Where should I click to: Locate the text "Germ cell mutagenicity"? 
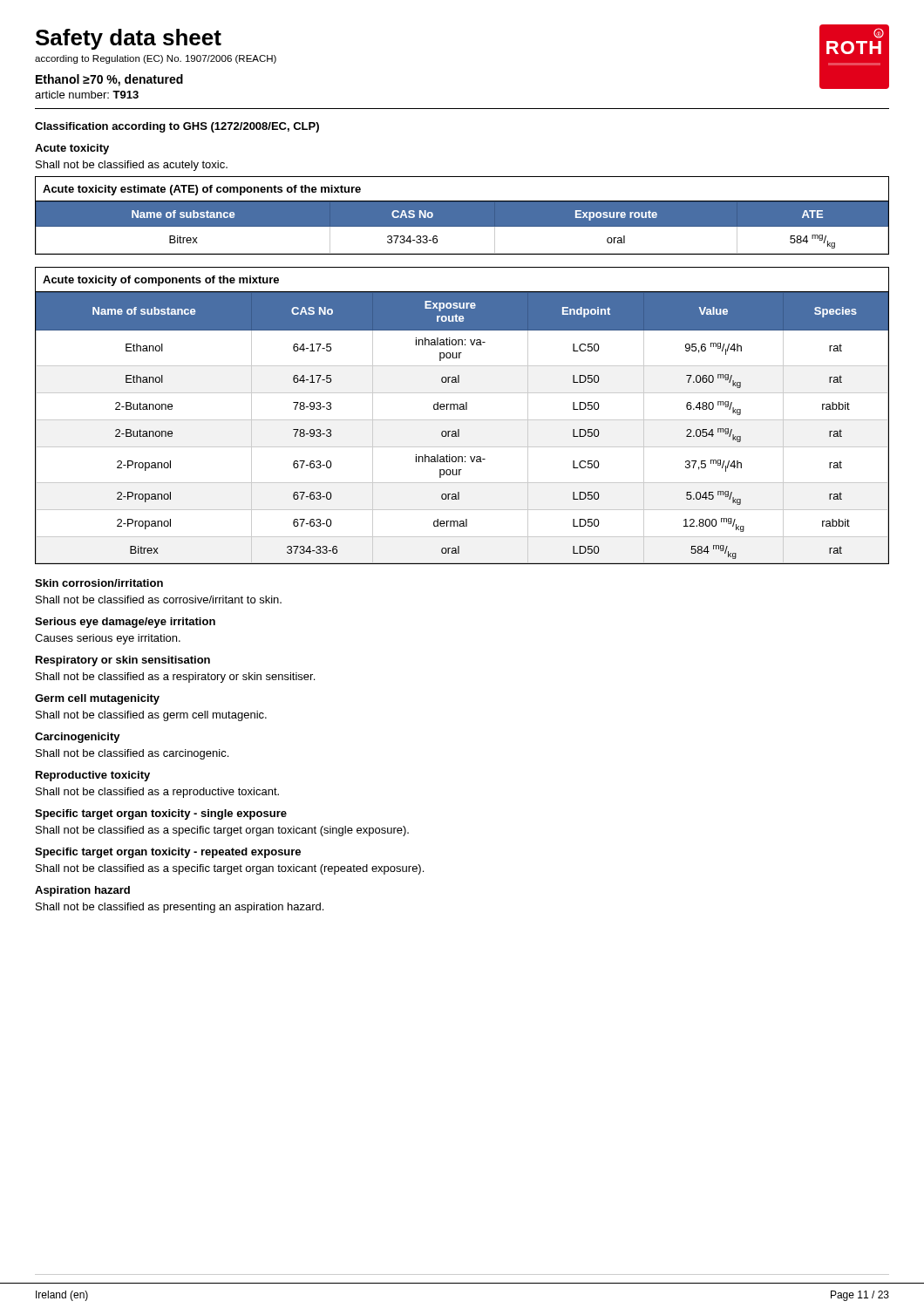click(x=97, y=698)
